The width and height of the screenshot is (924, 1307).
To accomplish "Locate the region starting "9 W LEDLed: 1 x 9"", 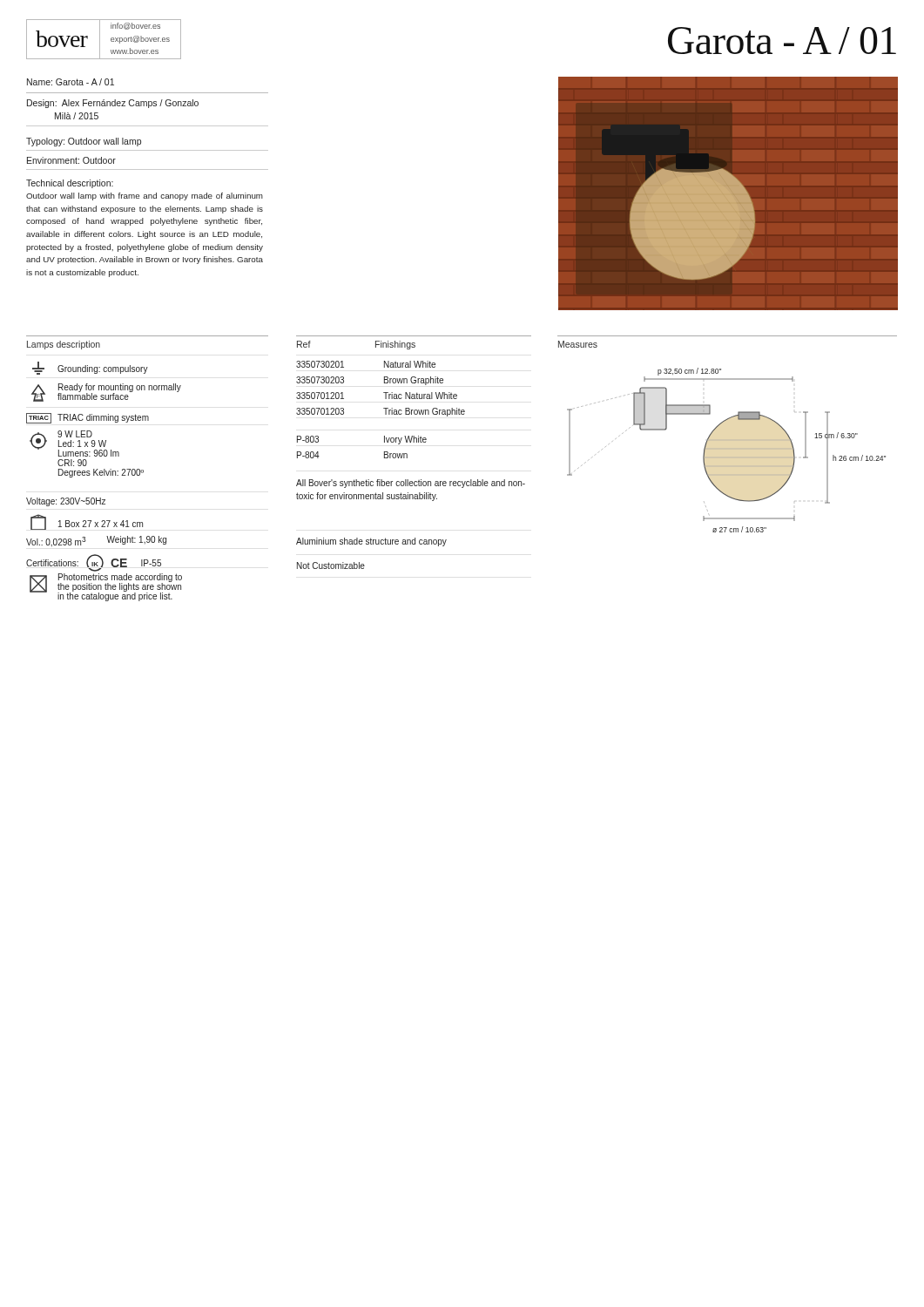I will point(85,454).
